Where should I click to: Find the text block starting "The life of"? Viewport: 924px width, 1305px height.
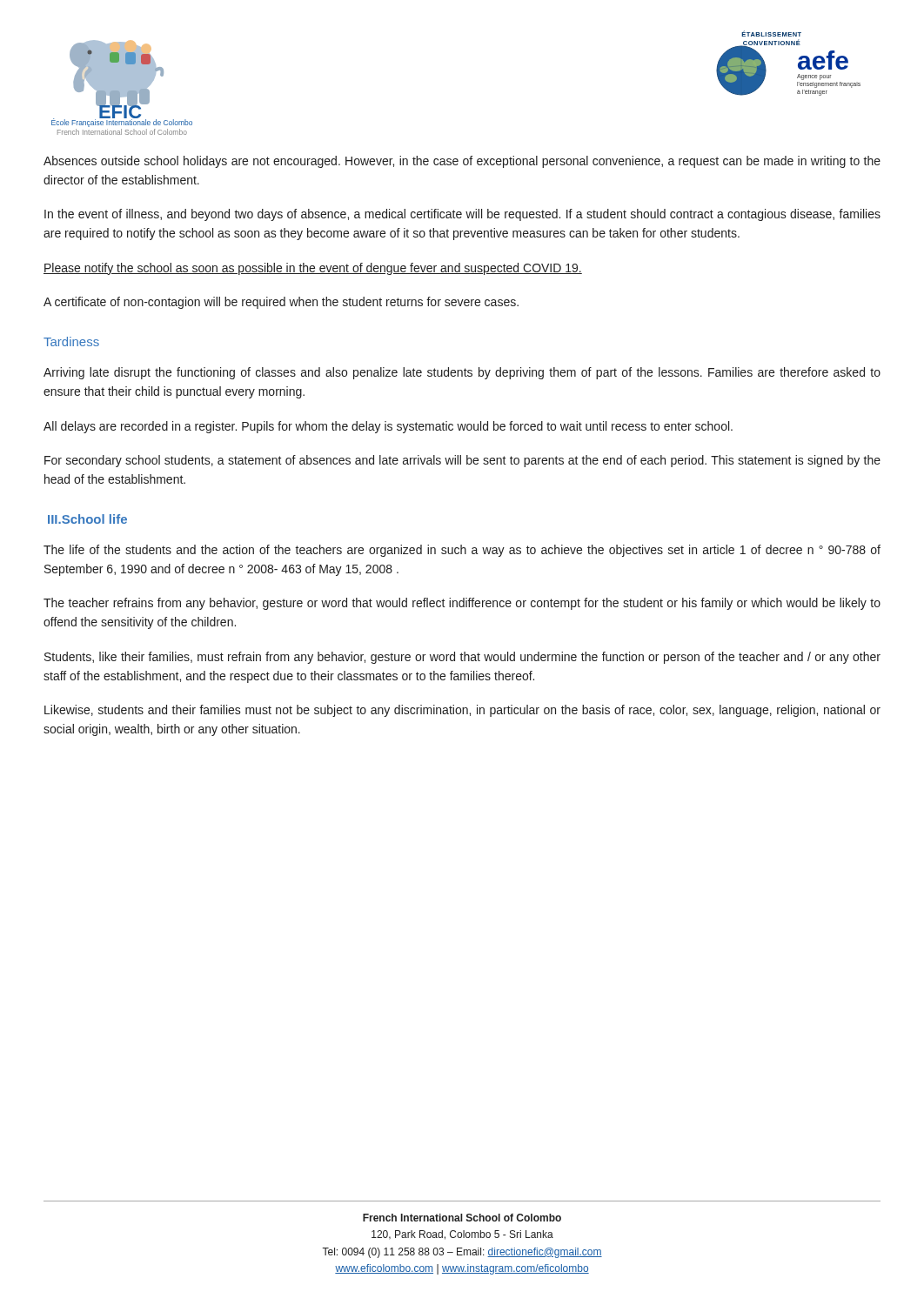click(x=462, y=560)
